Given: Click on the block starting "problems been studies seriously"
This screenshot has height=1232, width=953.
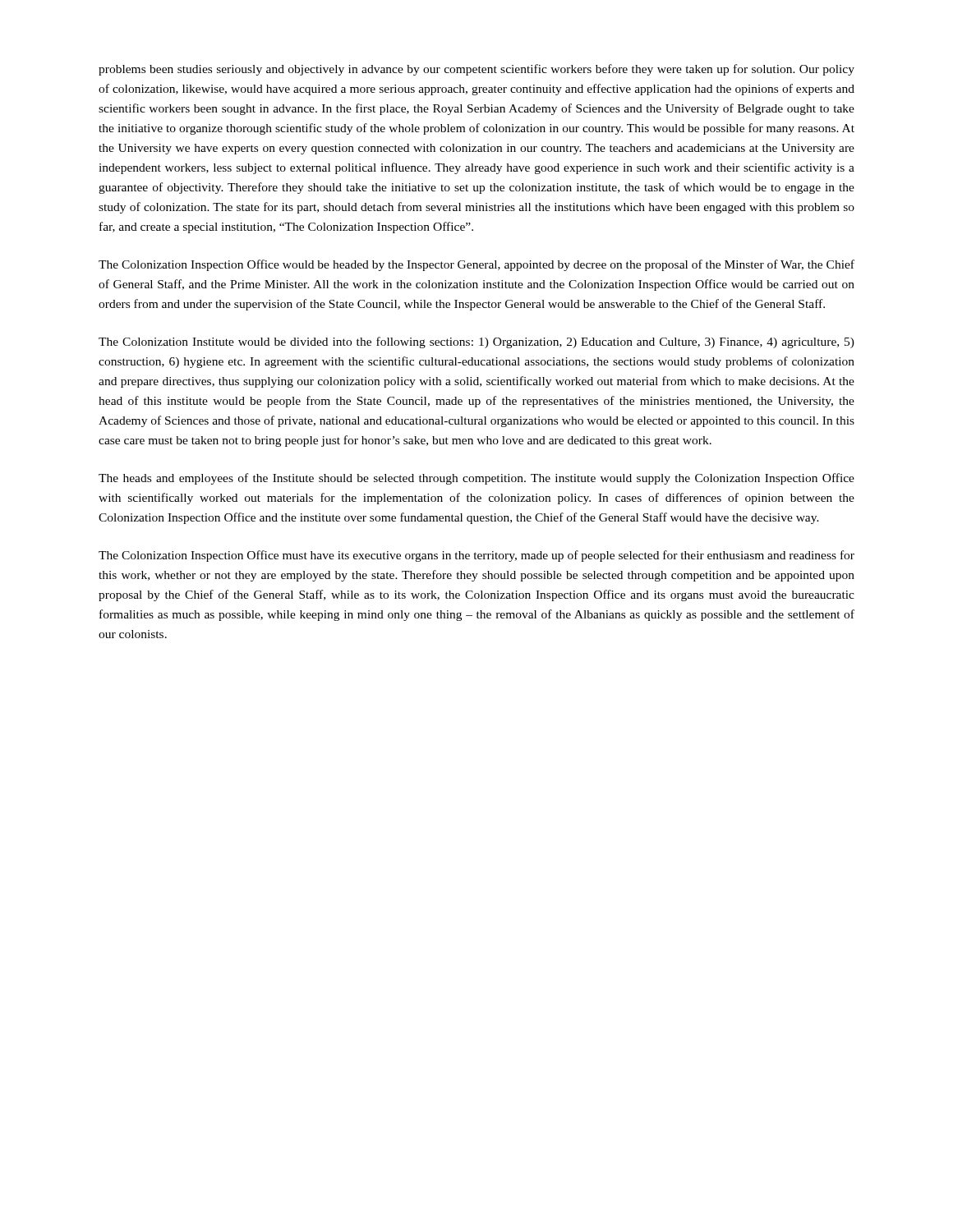Looking at the screenshot, I should 476,147.
